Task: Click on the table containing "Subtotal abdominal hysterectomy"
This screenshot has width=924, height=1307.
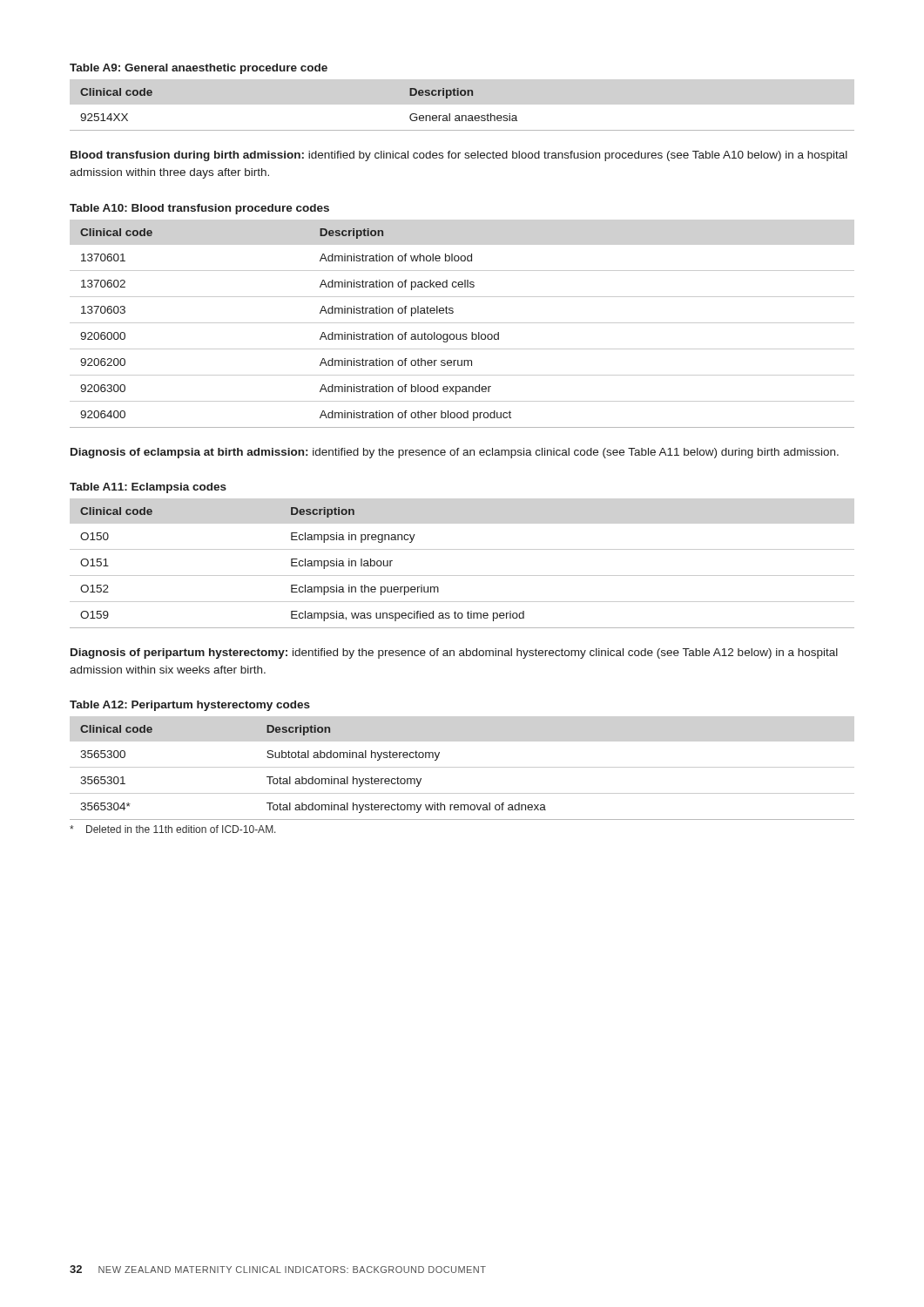Action: coord(462,776)
